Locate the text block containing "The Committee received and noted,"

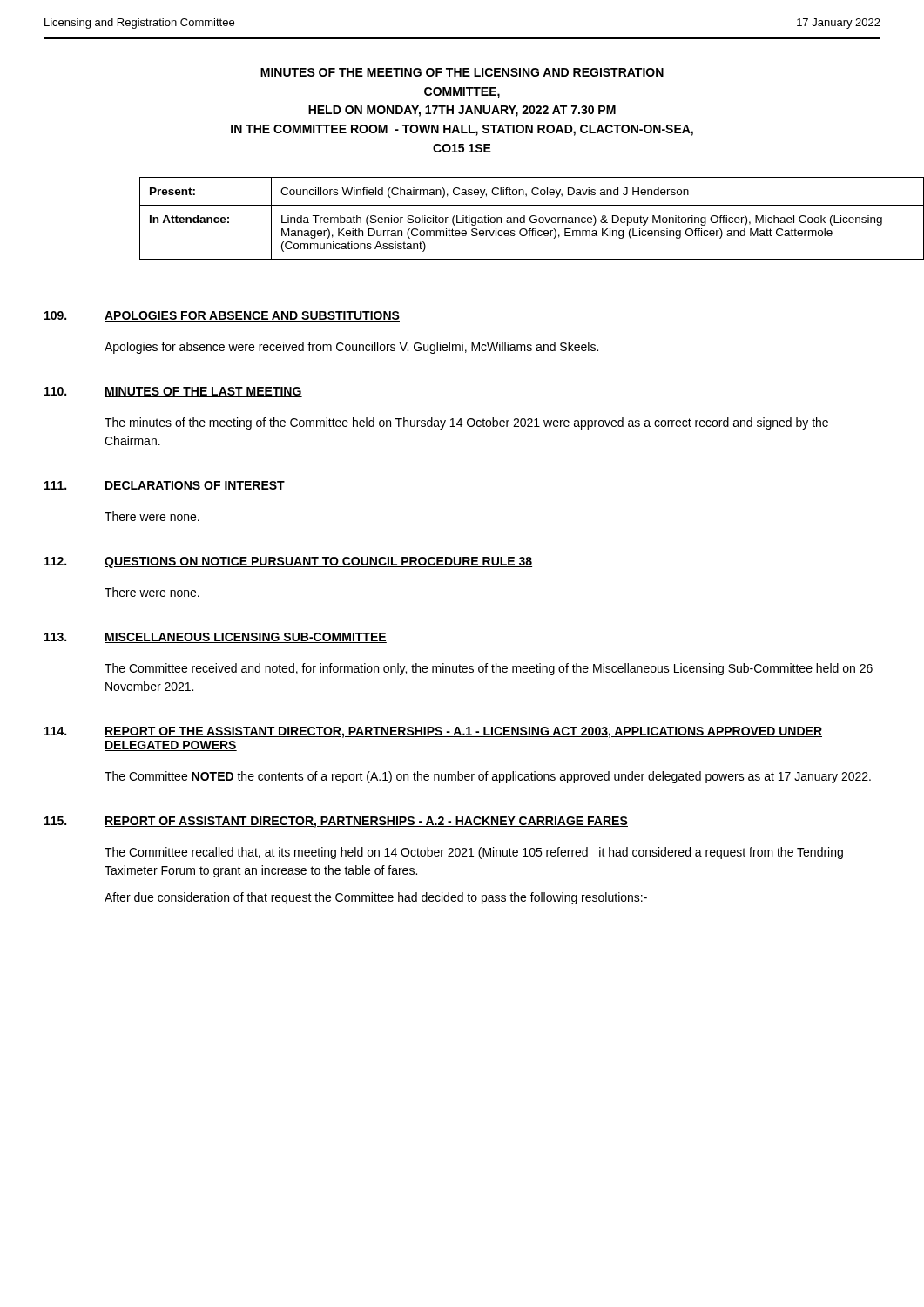click(492, 678)
